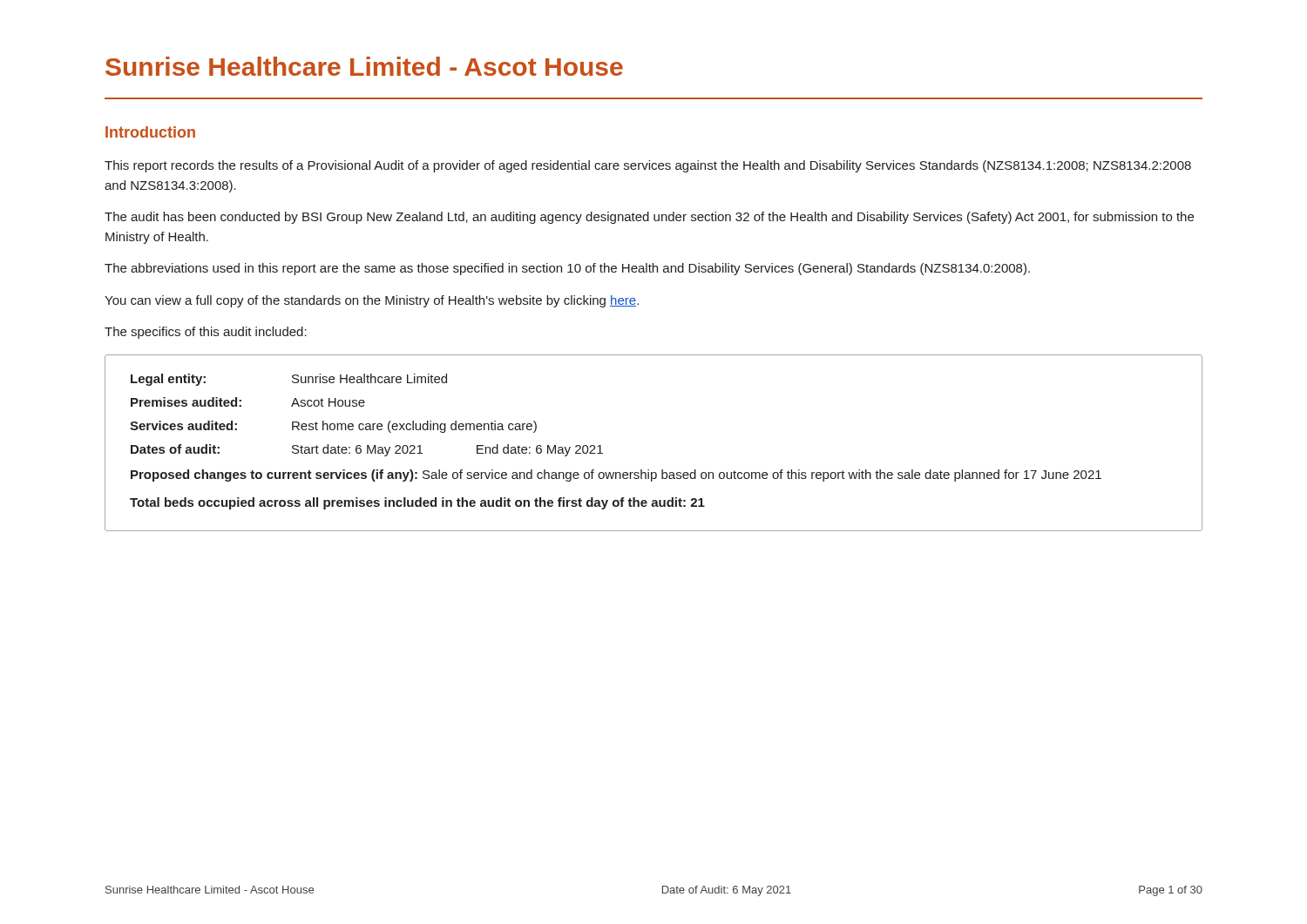The width and height of the screenshot is (1307, 924).
Task: Where is the passage that starts "The audit has been conducted"?
Action: pos(649,226)
